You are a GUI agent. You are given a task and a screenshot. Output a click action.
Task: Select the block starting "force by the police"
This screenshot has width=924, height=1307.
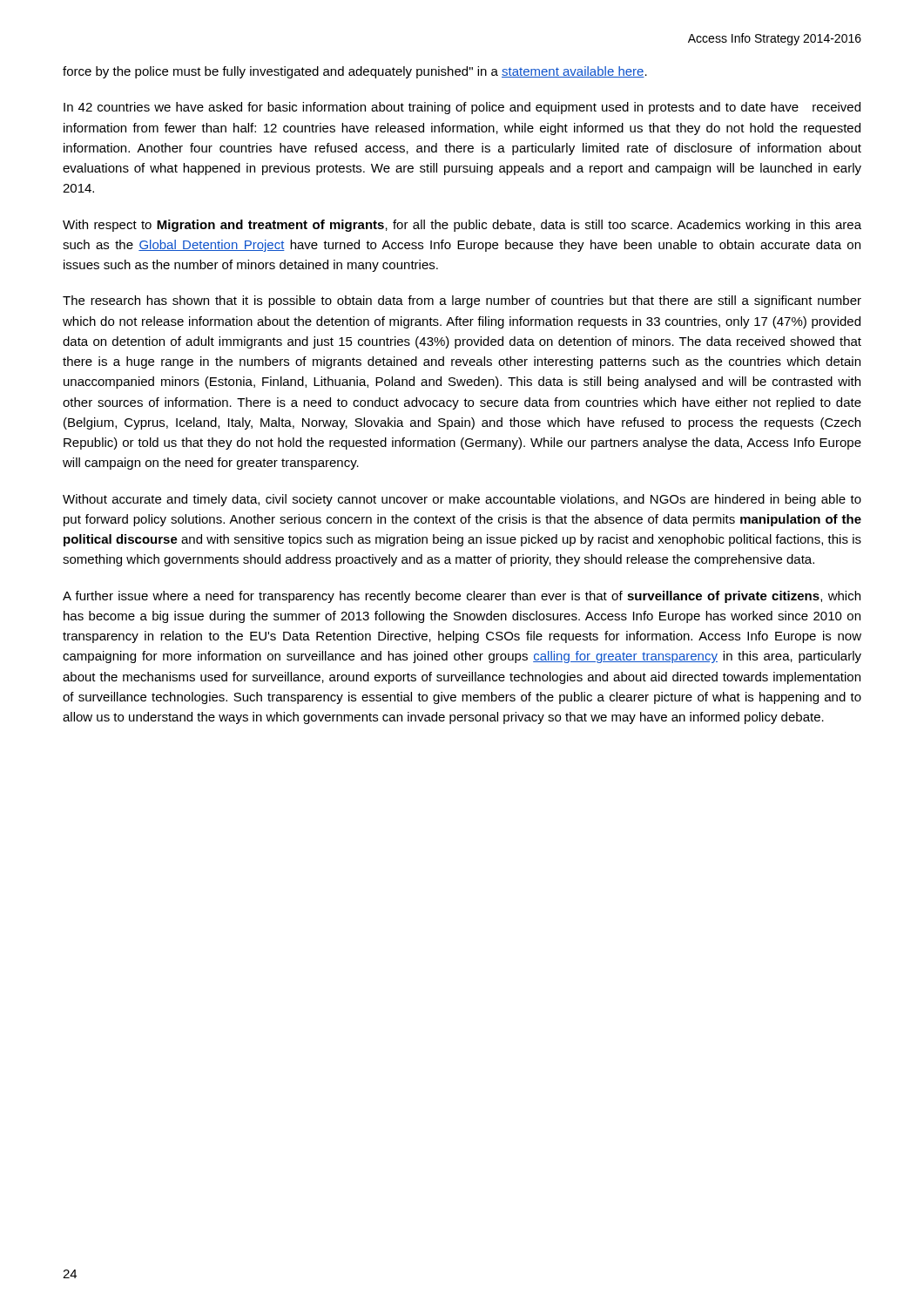click(x=355, y=71)
